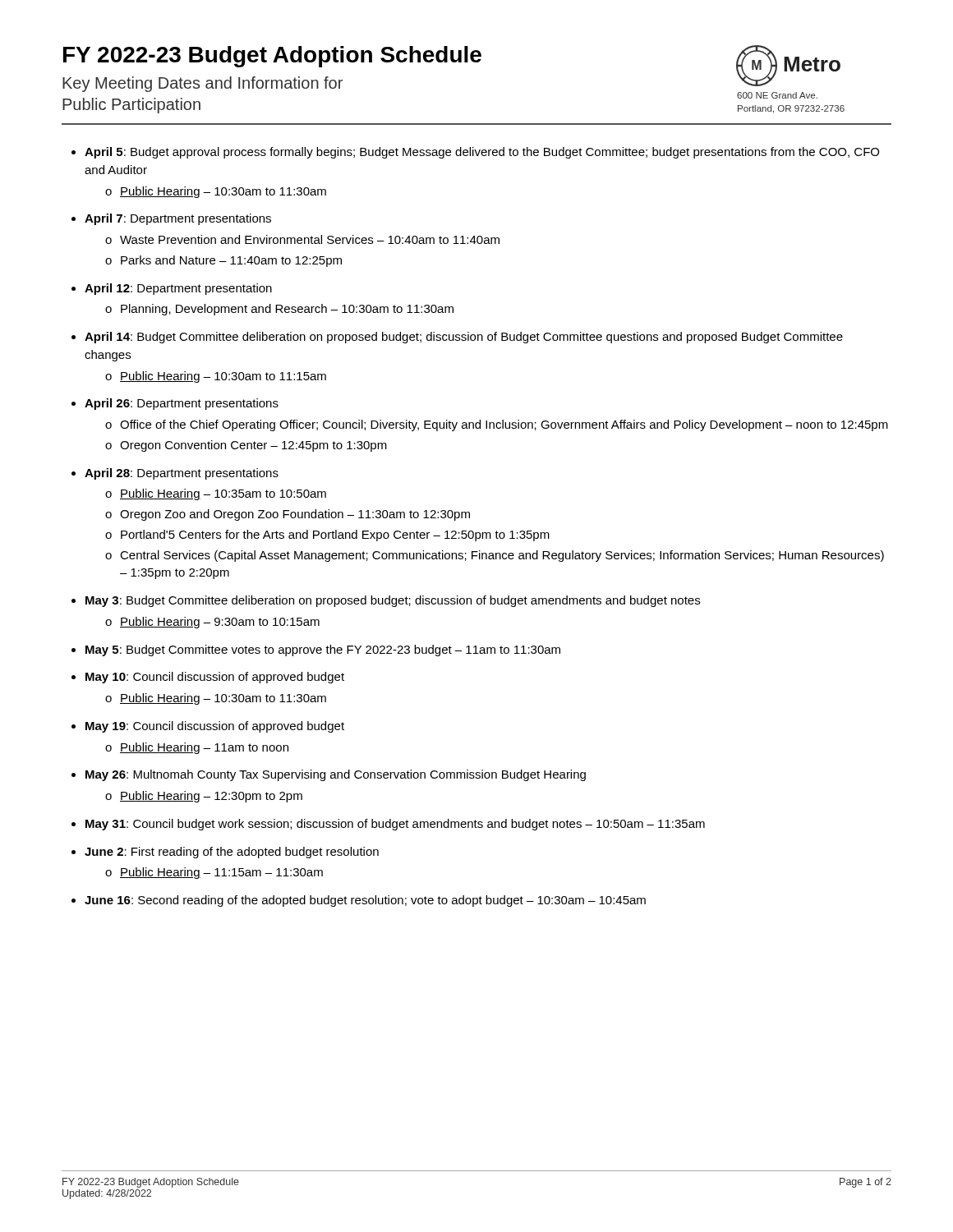Screen dimensions: 1232x953
Task: Click on the region starting "April 26: Department"
Action: point(488,425)
